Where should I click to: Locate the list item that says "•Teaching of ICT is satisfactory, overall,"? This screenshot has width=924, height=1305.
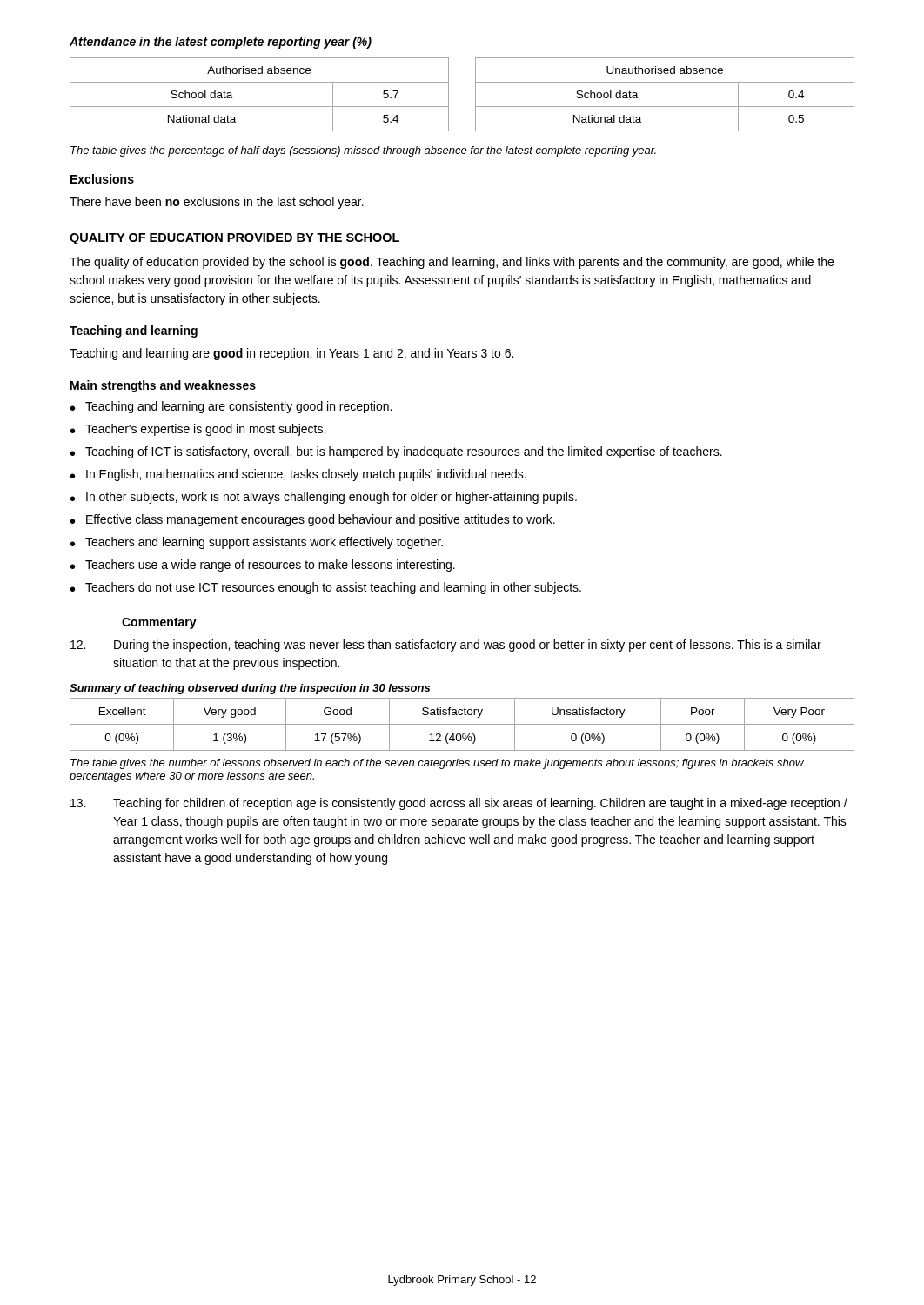coord(396,454)
